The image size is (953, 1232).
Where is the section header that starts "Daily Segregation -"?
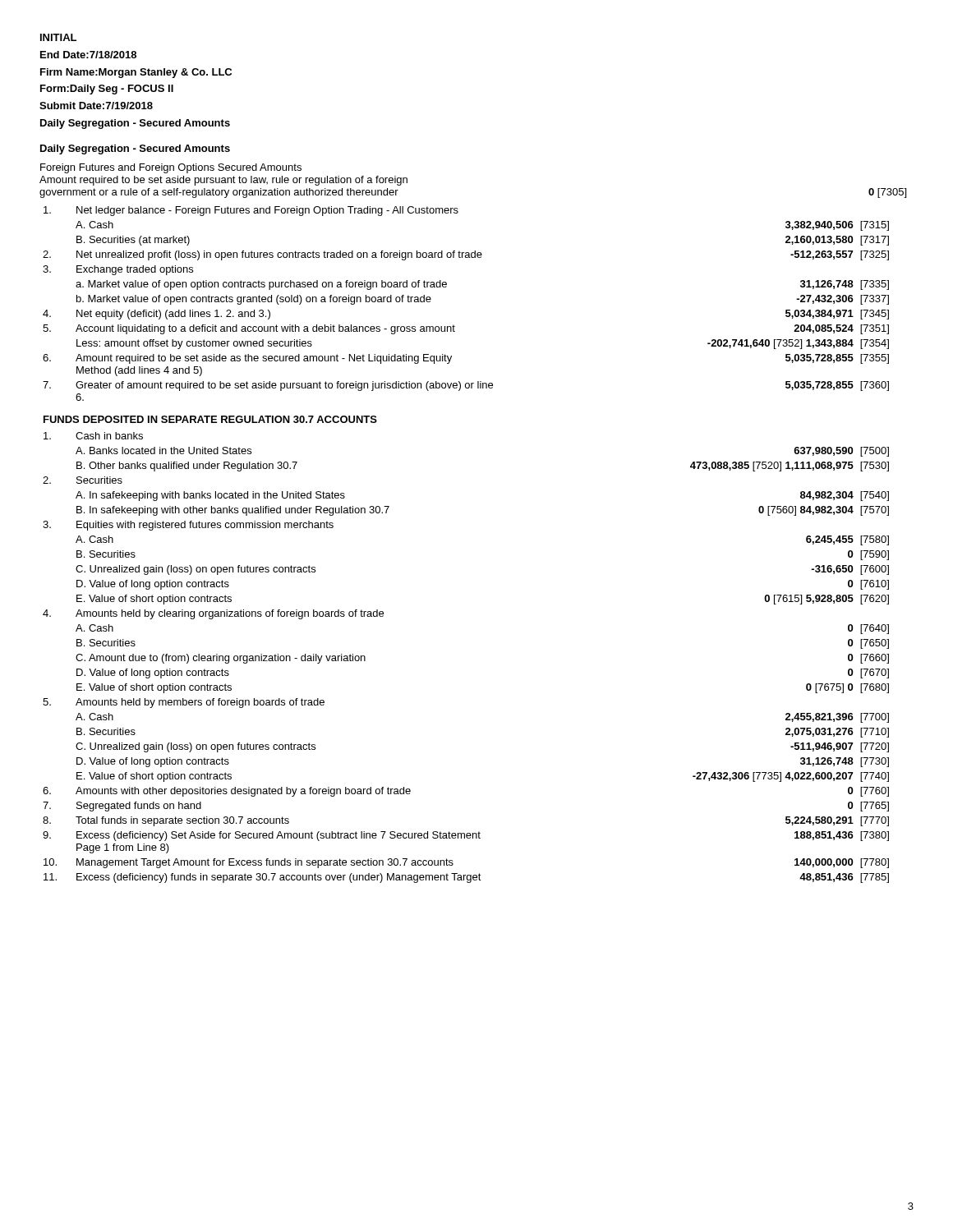135,148
